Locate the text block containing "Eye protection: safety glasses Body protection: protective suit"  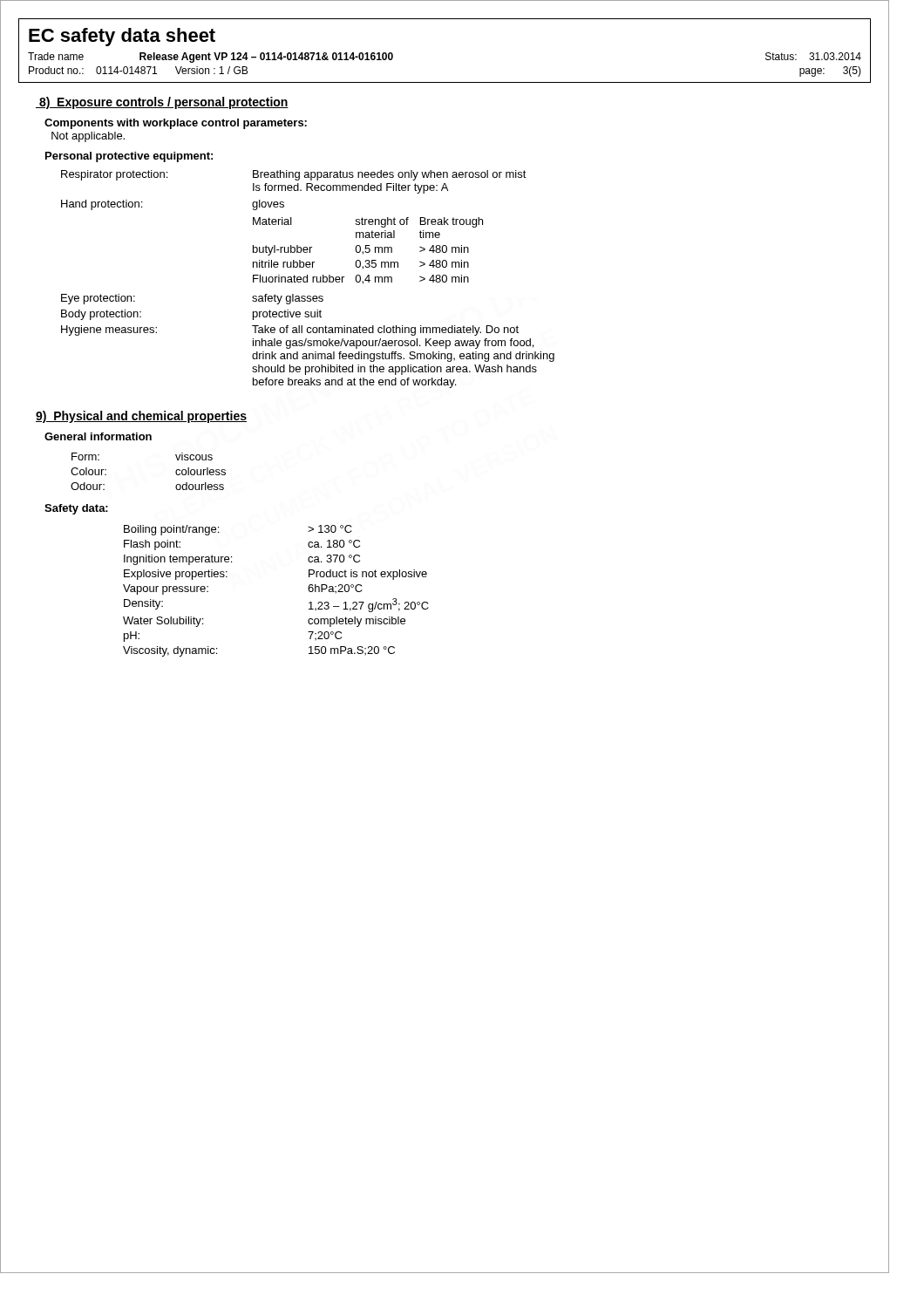(466, 340)
